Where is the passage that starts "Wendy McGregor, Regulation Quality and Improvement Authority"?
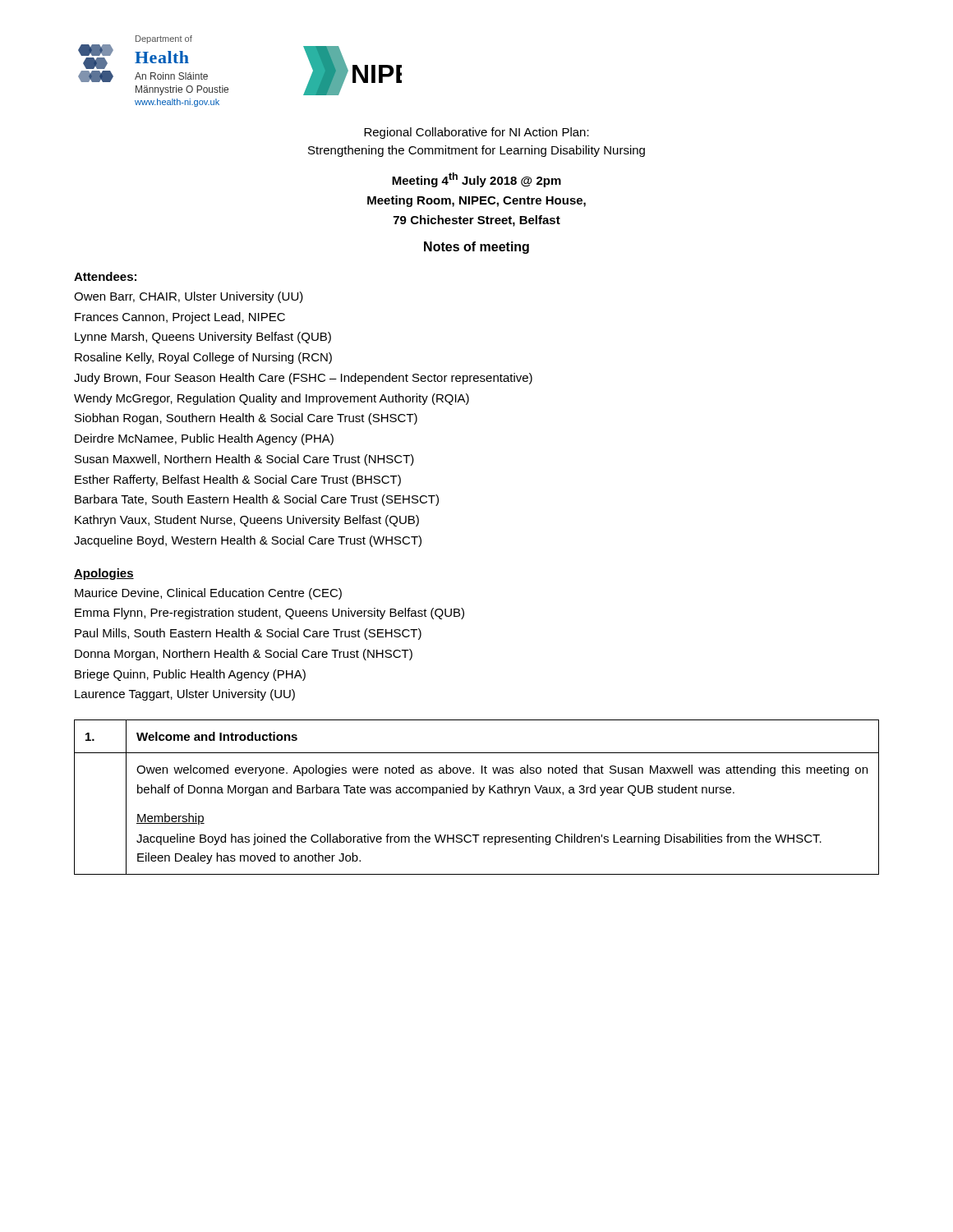The width and height of the screenshot is (953, 1232). (x=272, y=398)
